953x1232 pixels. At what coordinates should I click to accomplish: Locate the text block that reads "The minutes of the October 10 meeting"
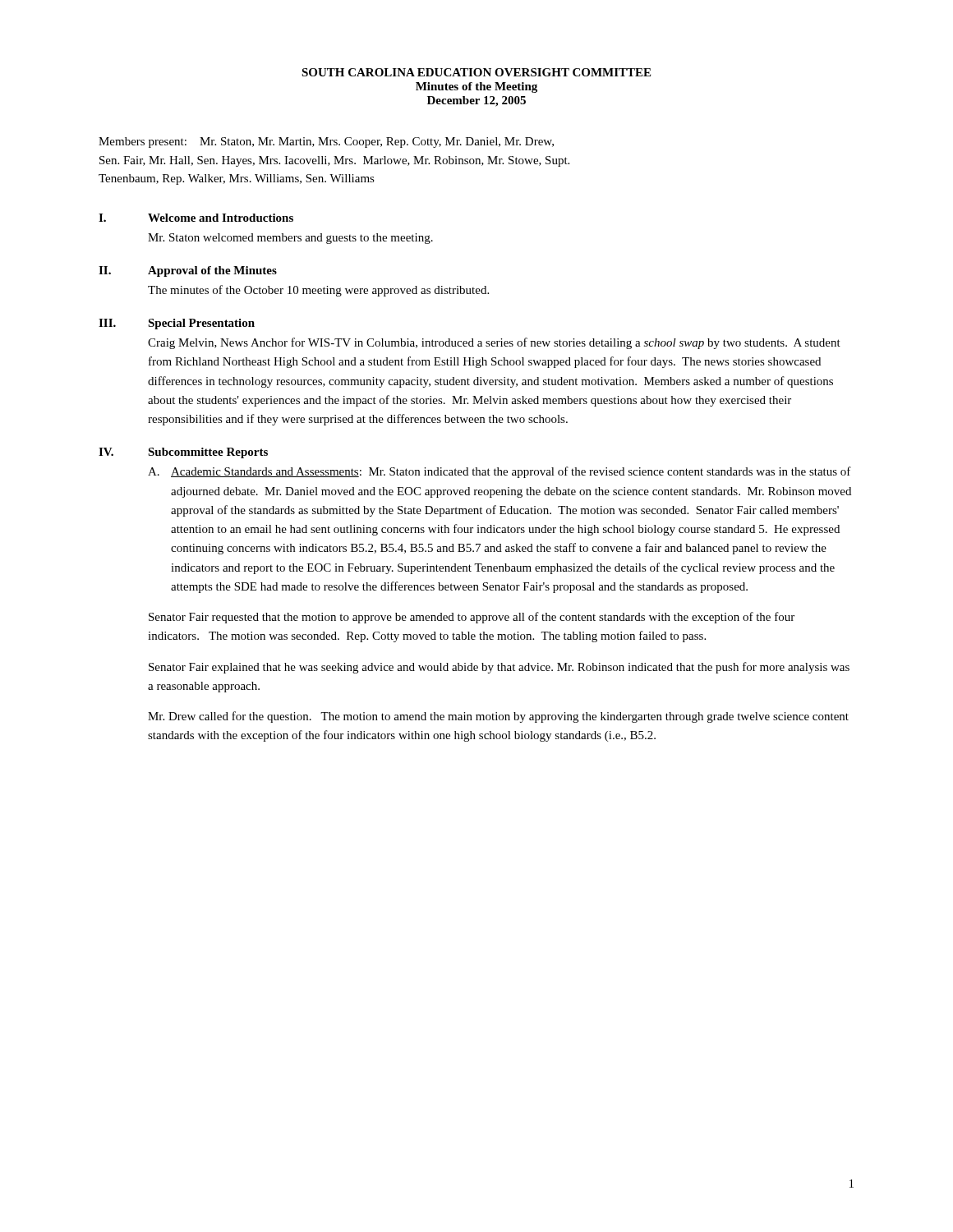pyautogui.click(x=319, y=290)
